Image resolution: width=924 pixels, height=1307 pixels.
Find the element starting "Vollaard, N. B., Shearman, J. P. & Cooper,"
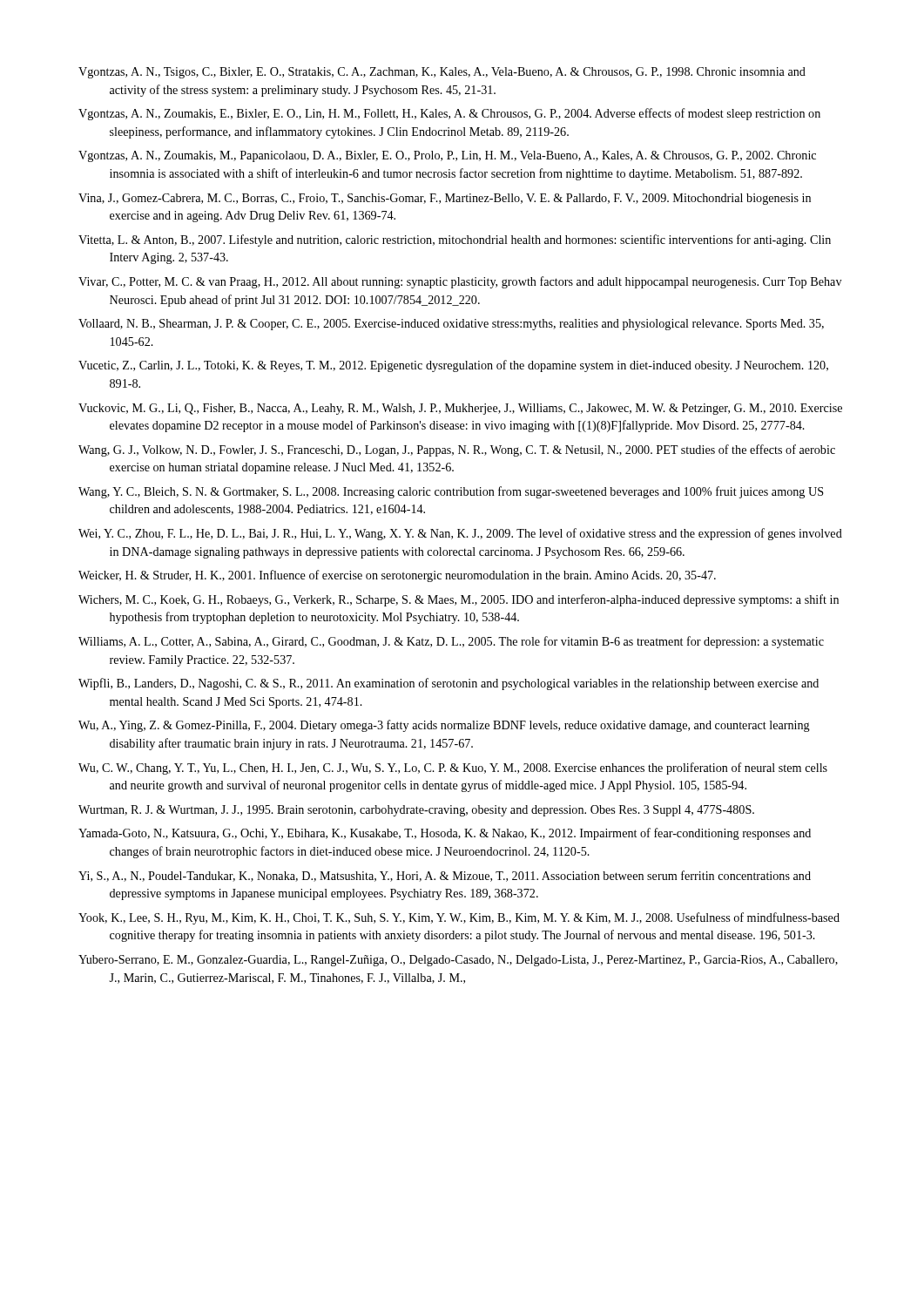pyautogui.click(x=451, y=332)
